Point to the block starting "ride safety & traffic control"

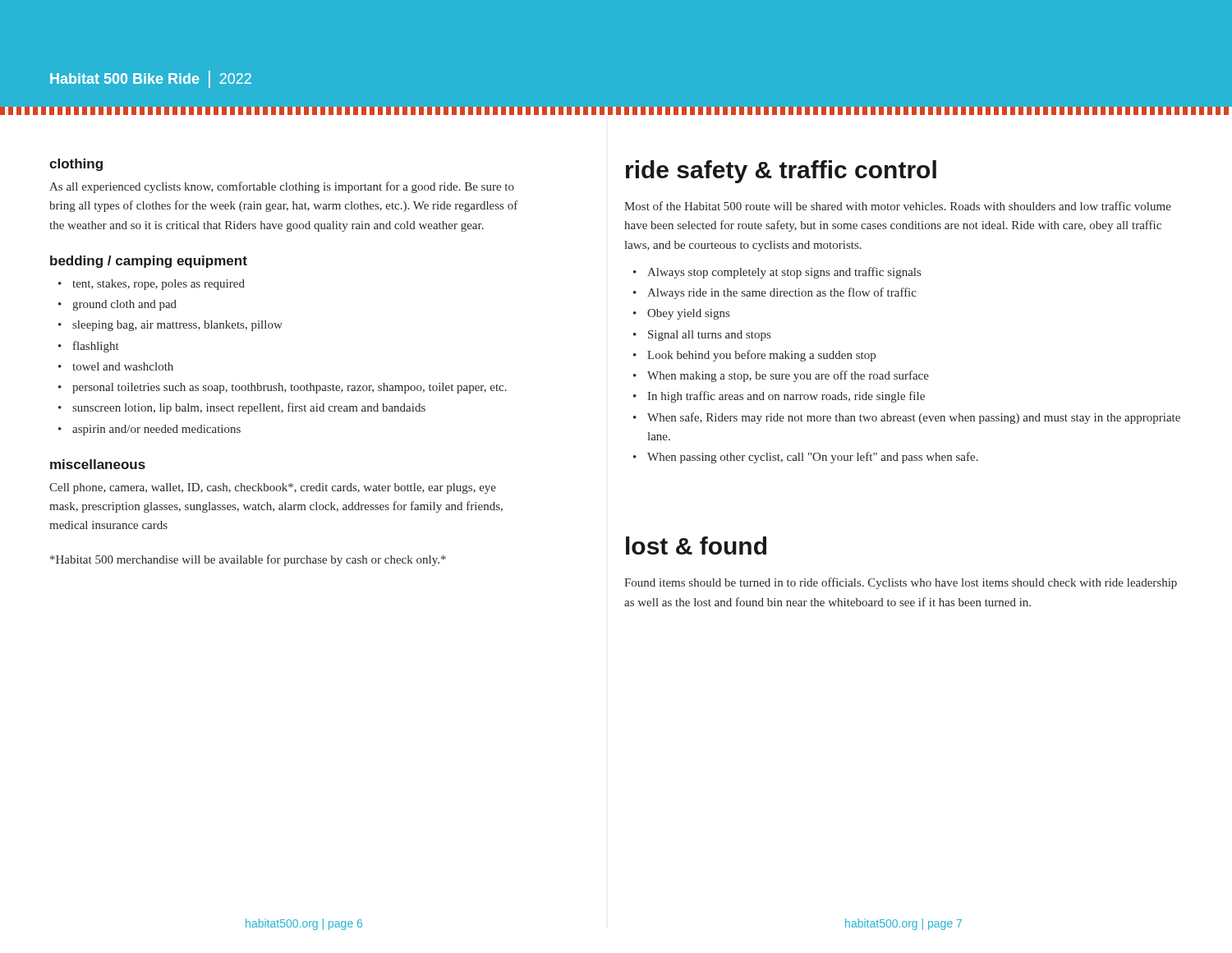[x=781, y=170]
